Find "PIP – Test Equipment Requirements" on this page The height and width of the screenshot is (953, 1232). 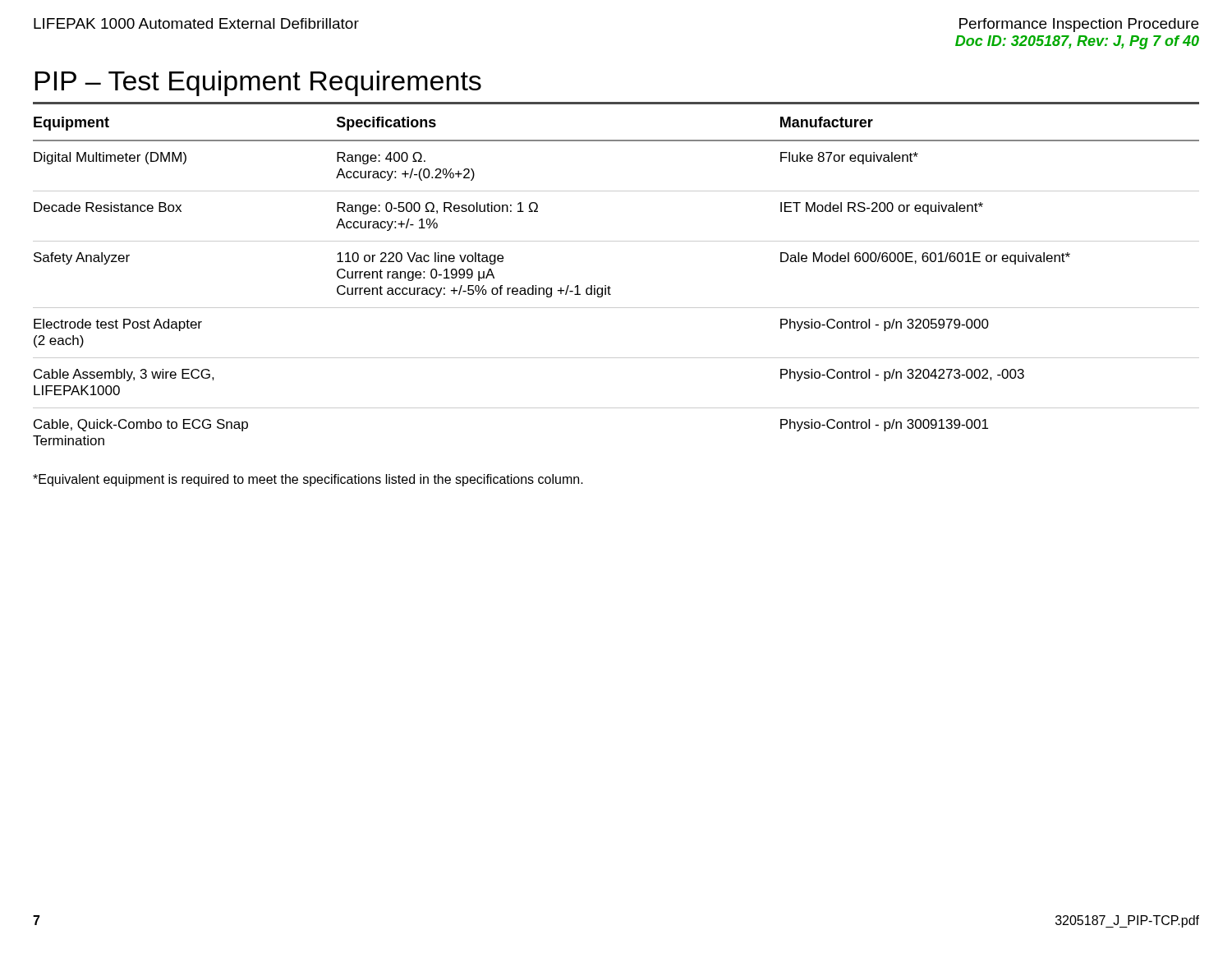[257, 81]
